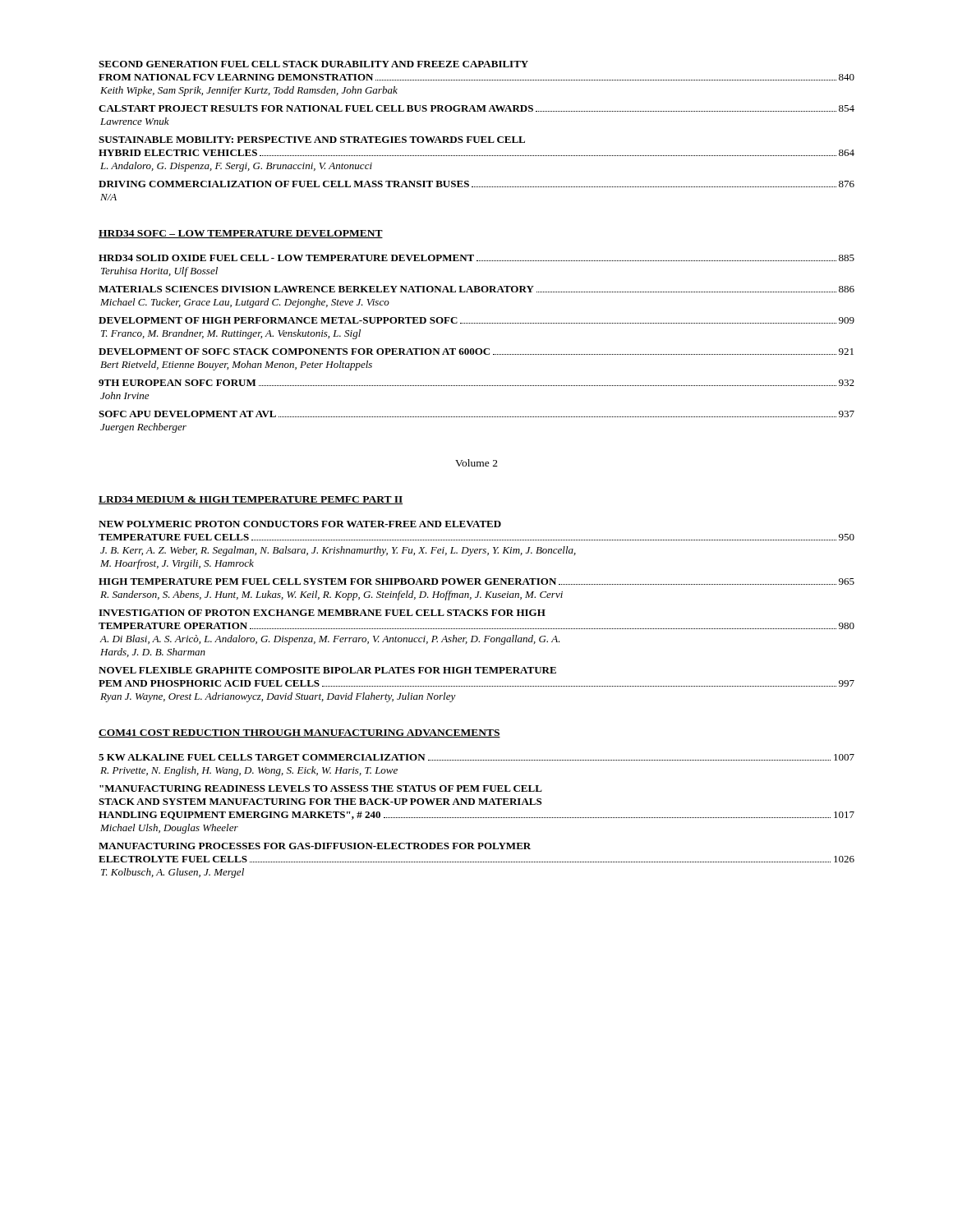
Task: Select the text block starting "SOFC APU DEVELOPMENT AT AVL 937"
Action: point(476,421)
